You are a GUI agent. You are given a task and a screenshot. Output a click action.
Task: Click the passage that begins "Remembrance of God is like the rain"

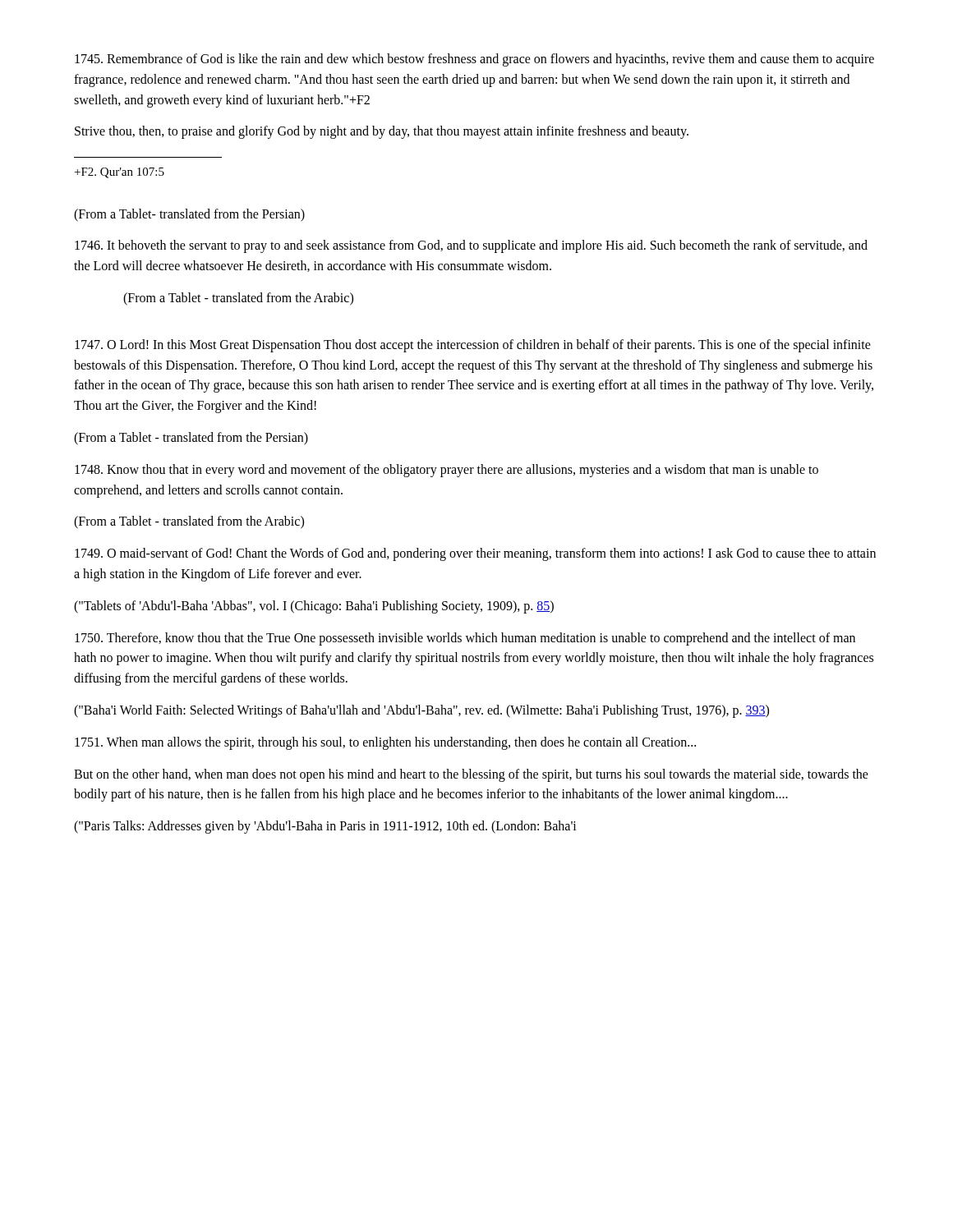[474, 79]
